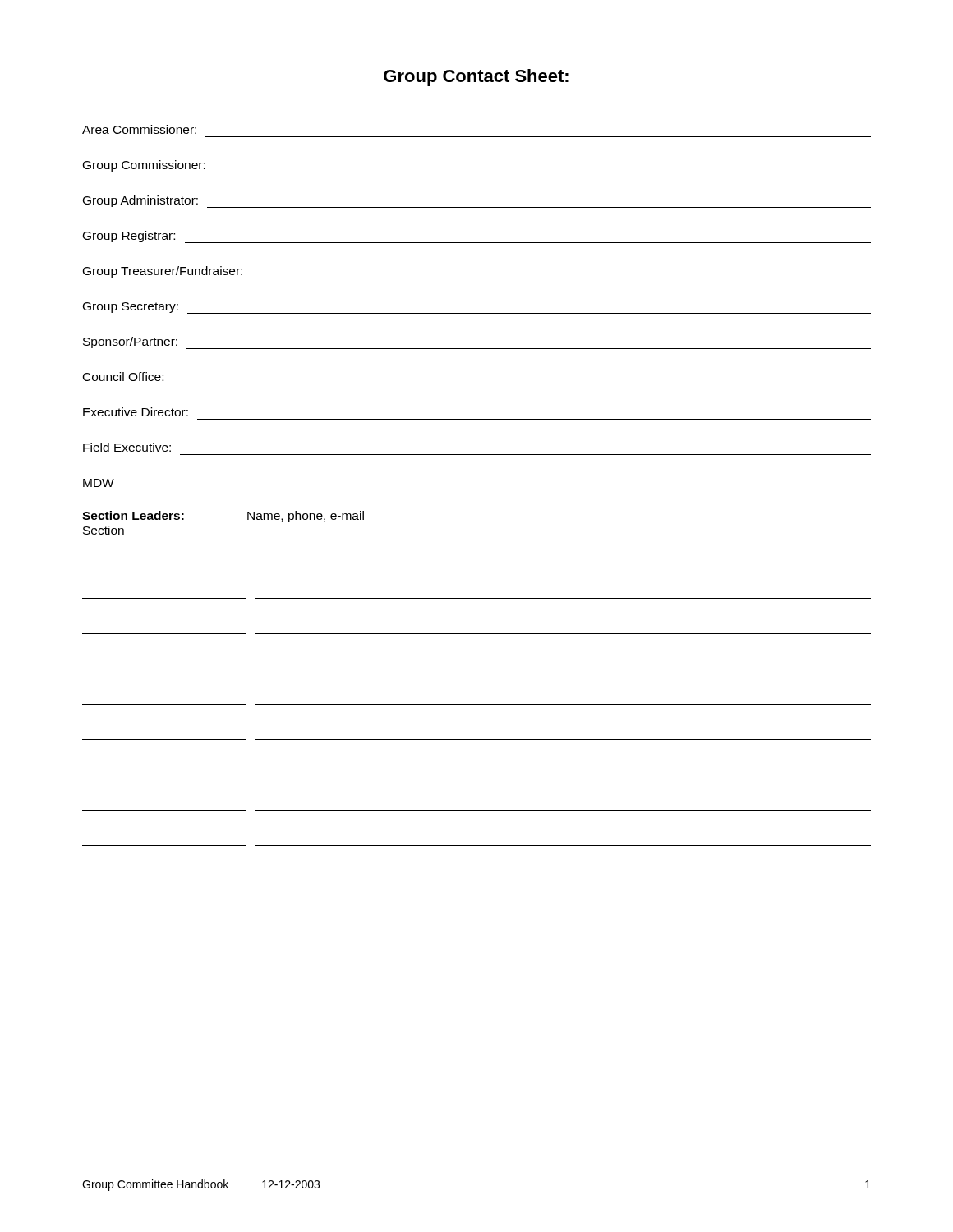Find the text starting "Group Treasurer/Fundraiser:"

click(476, 270)
